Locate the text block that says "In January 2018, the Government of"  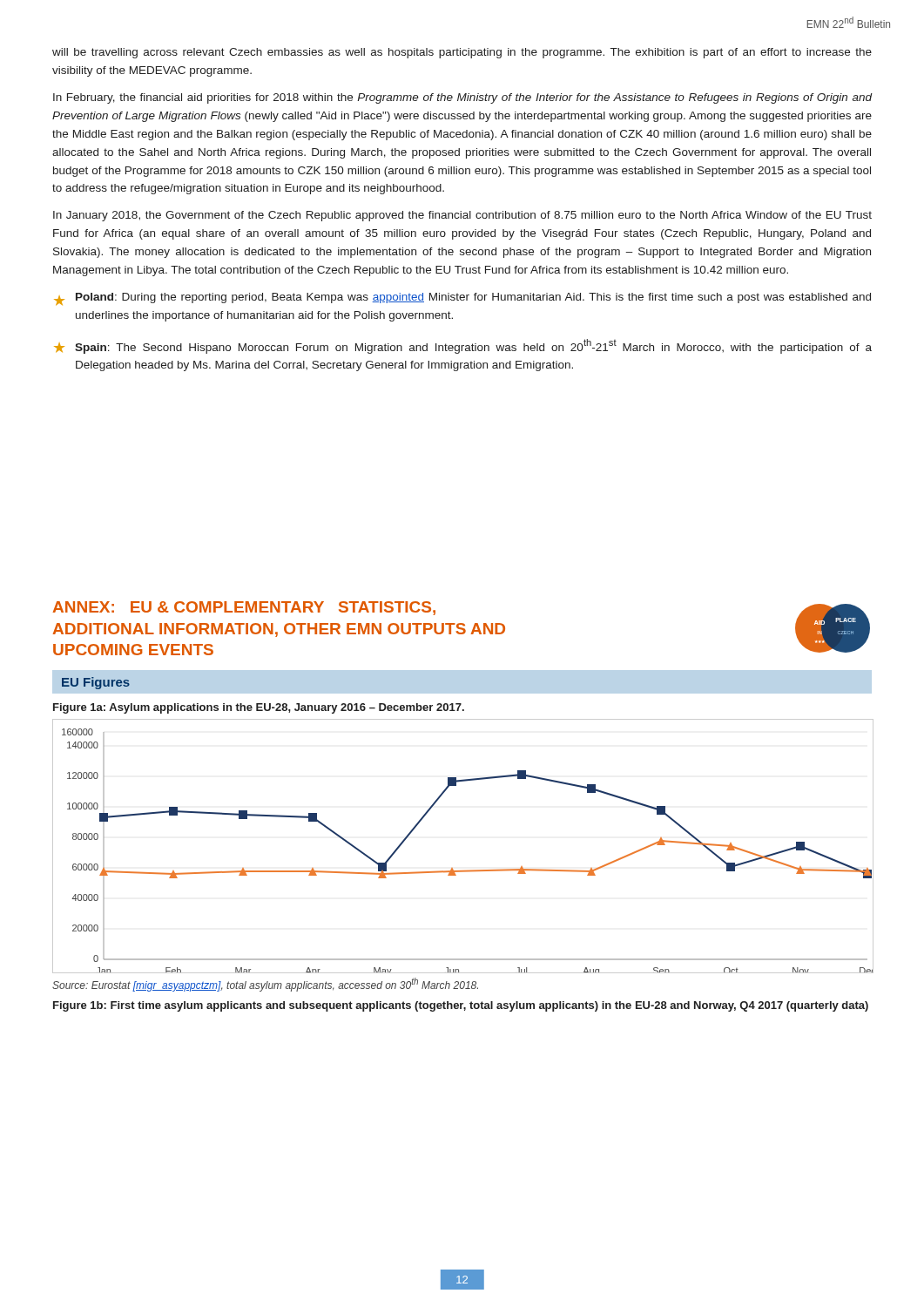462,242
